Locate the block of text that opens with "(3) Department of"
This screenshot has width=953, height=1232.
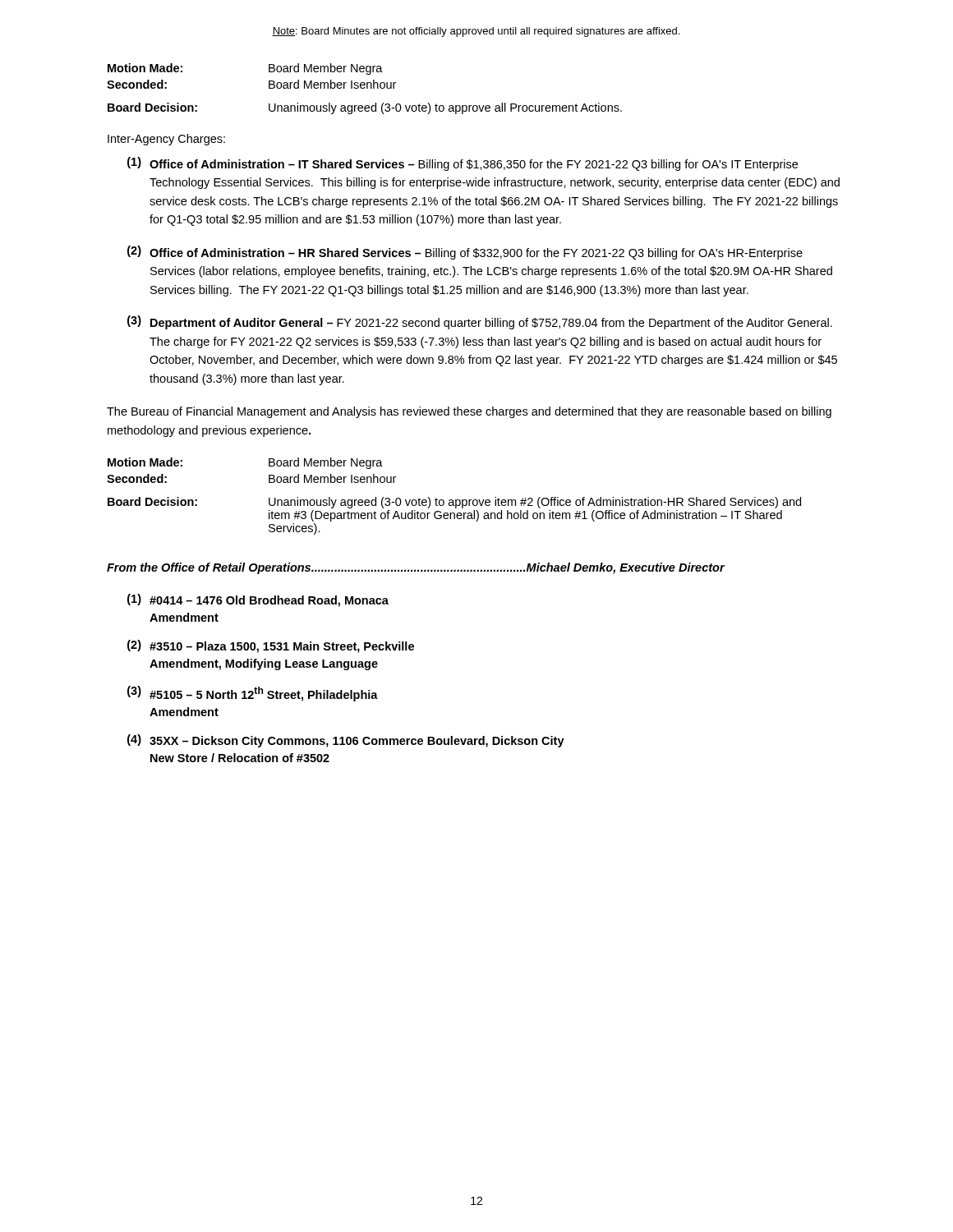pos(476,351)
